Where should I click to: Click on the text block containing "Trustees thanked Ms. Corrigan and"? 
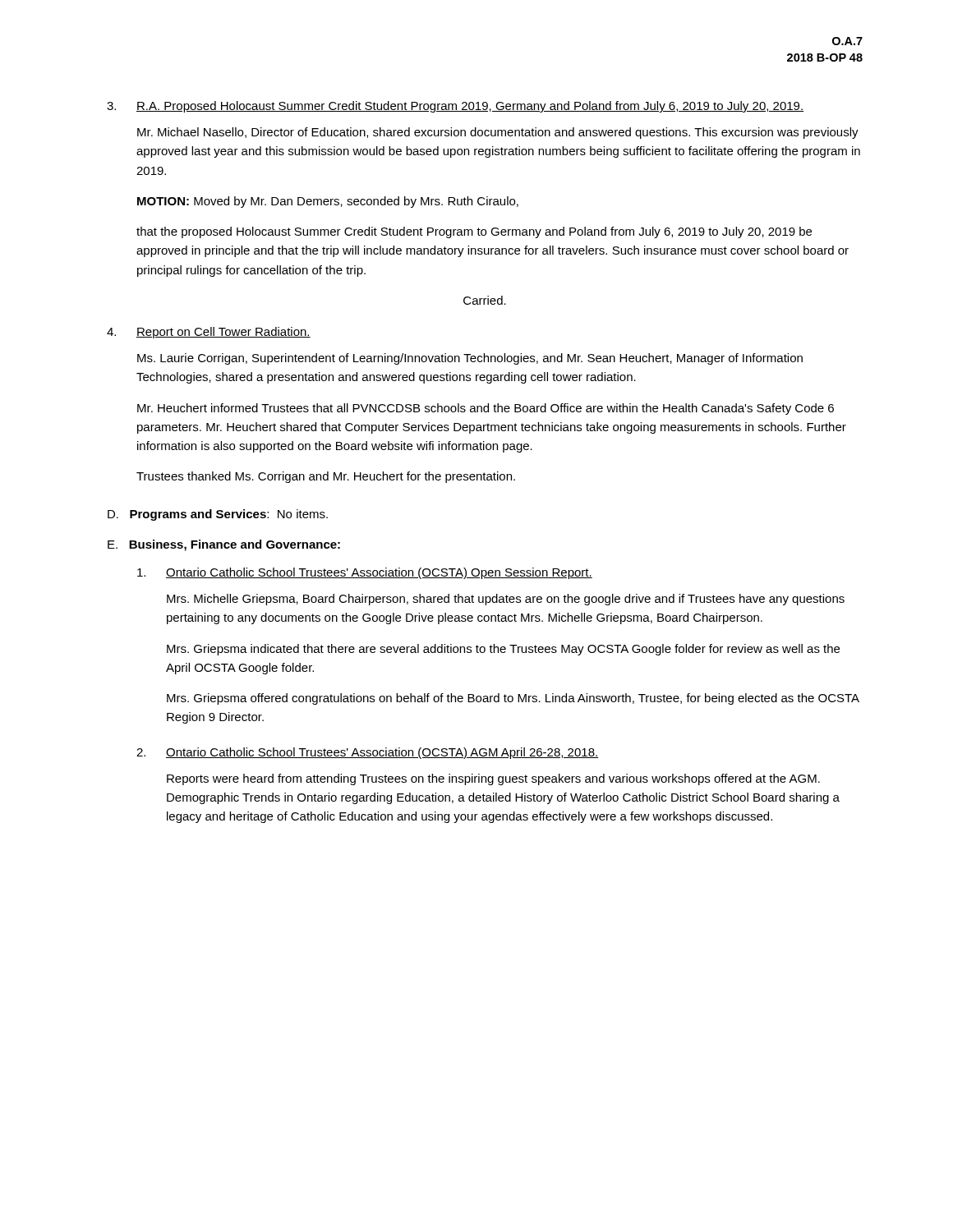326,476
